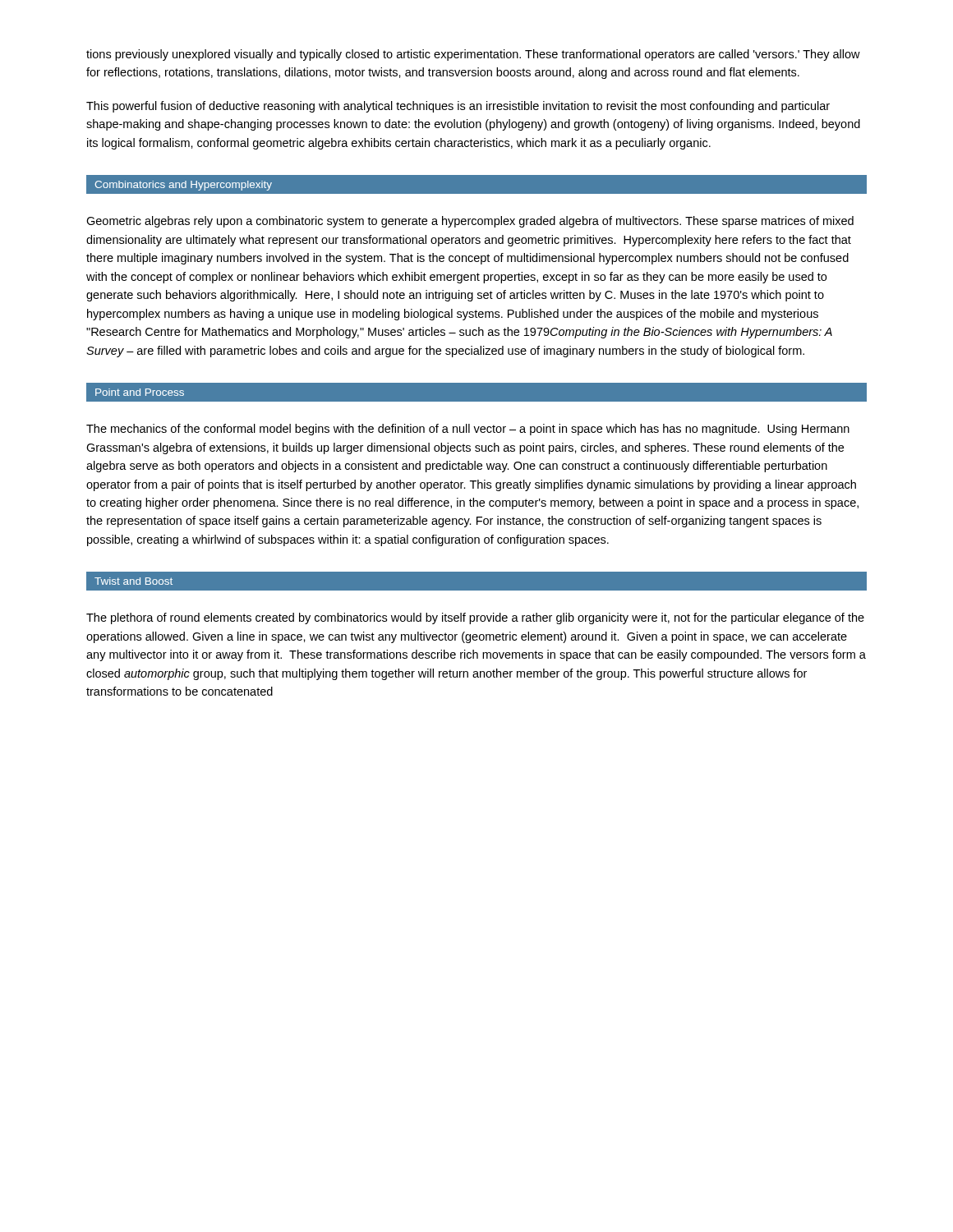The image size is (953, 1232).
Task: Point to the text block starting "This powerful fusion of deductive reasoning"
Action: [473, 124]
